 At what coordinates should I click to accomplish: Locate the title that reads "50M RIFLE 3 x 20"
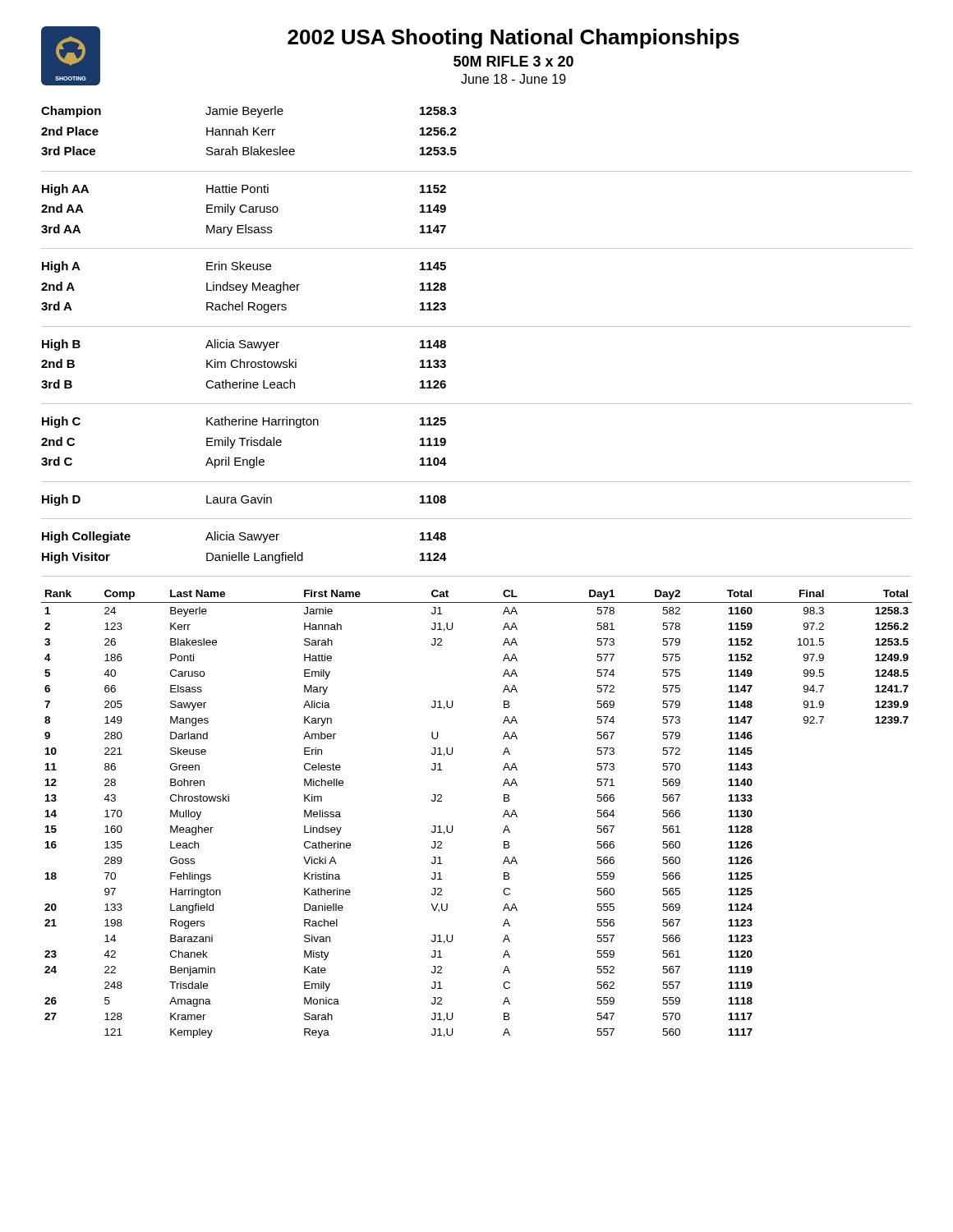(x=513, y=62)
